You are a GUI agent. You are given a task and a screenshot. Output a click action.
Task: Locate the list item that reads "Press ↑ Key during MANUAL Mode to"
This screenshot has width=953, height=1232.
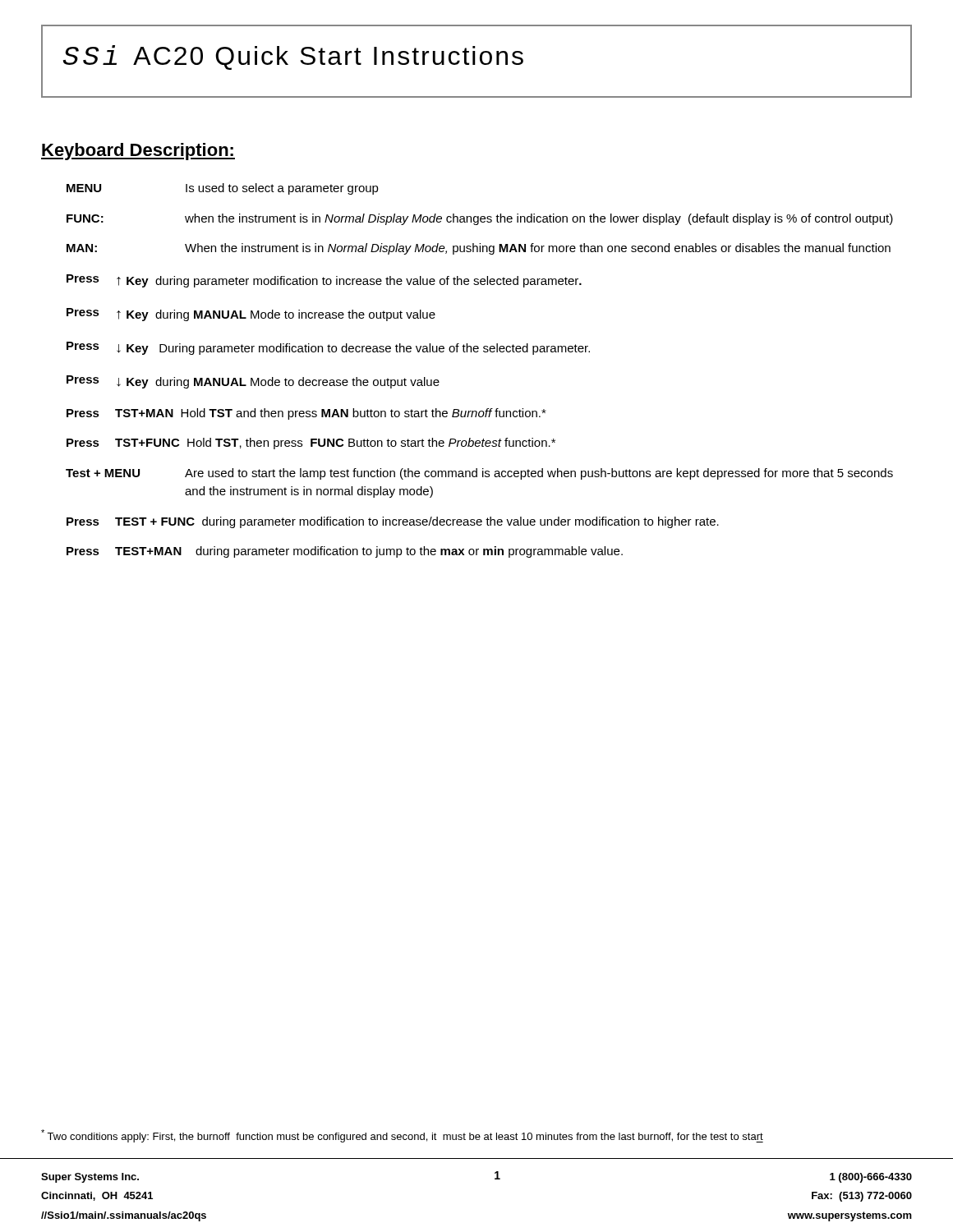click(251, 315)
